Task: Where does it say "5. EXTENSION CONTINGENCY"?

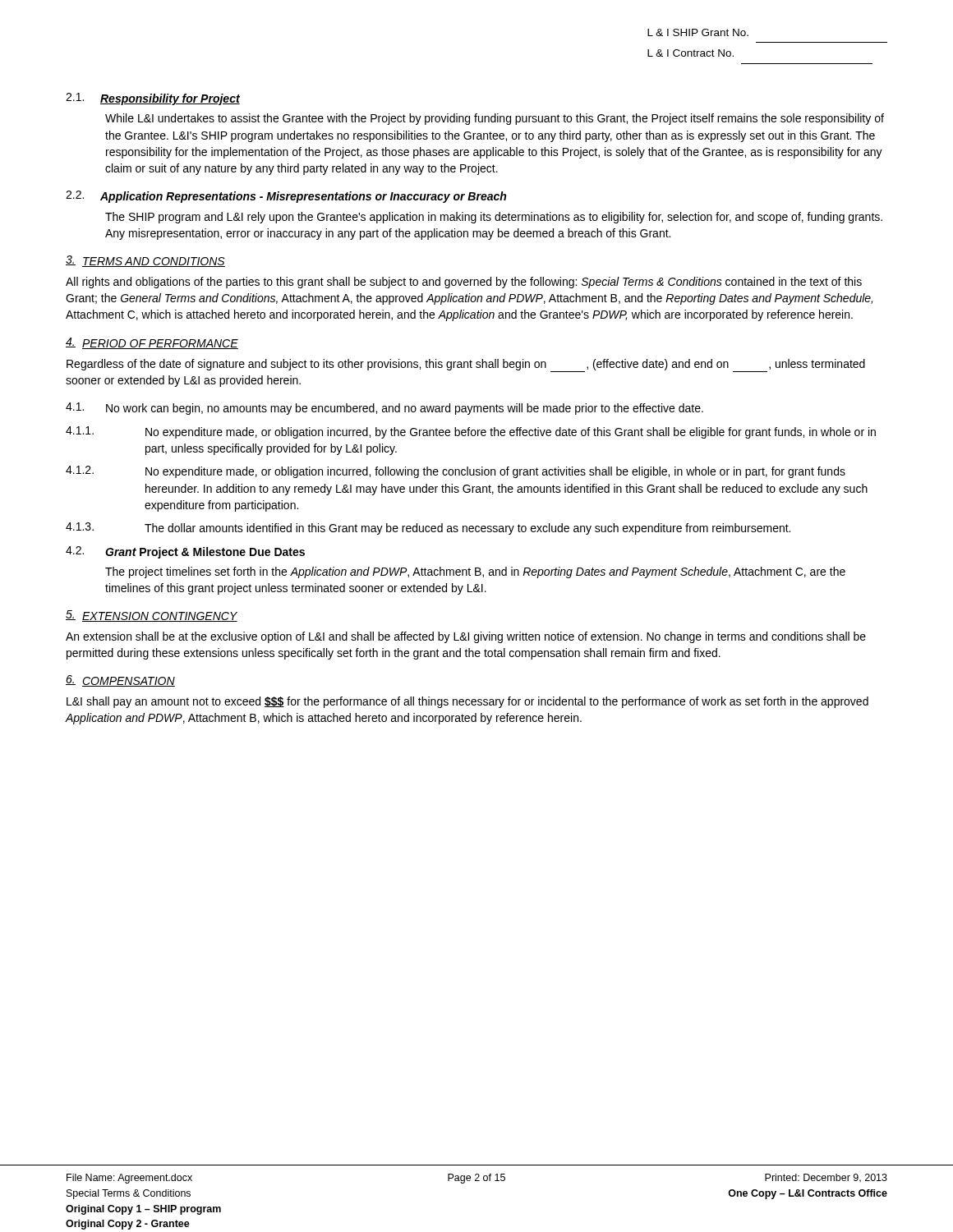Action: tap(152, 616)
